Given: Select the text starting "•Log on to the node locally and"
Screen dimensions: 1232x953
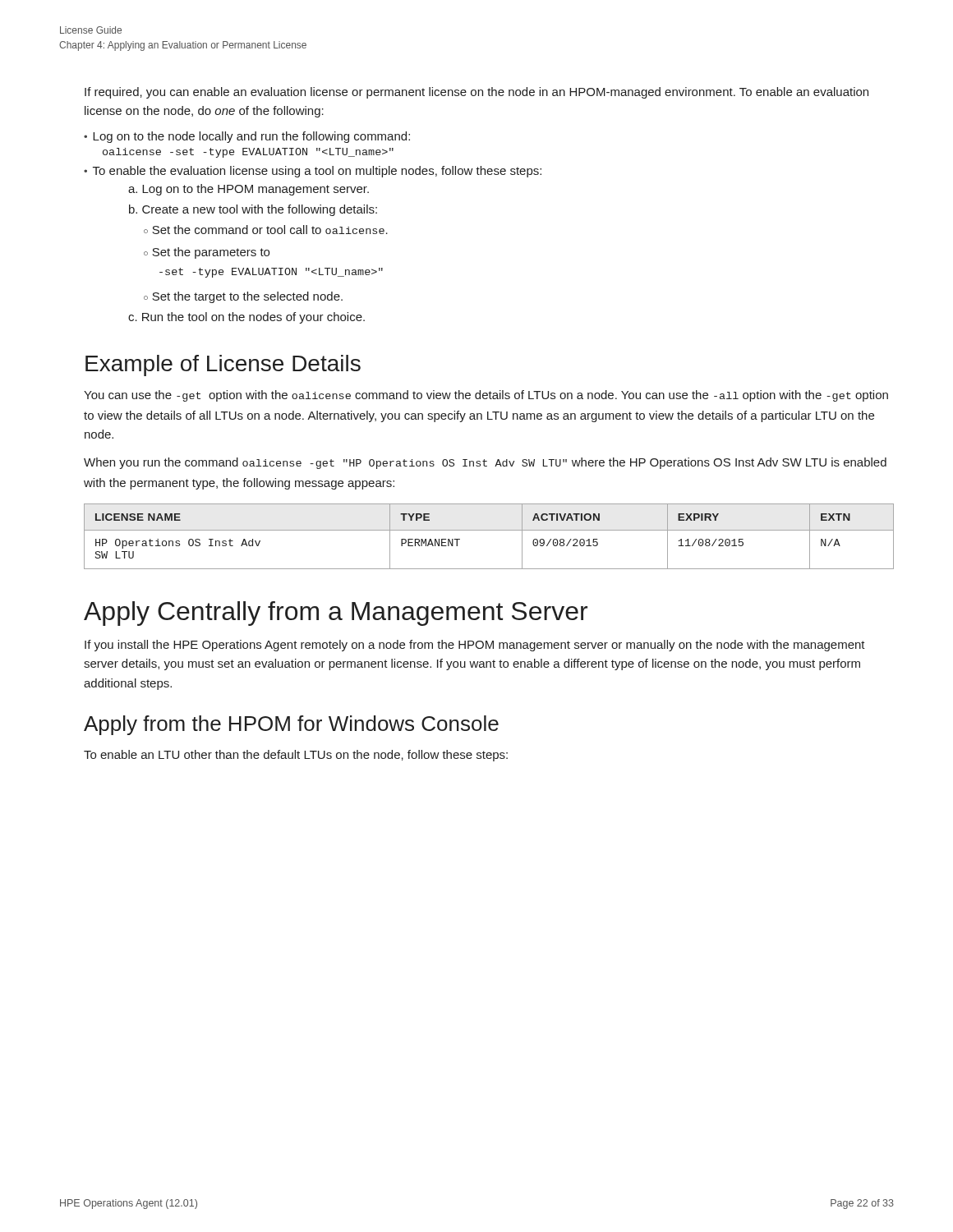Looking at the screenshot, I should point(256,137).
